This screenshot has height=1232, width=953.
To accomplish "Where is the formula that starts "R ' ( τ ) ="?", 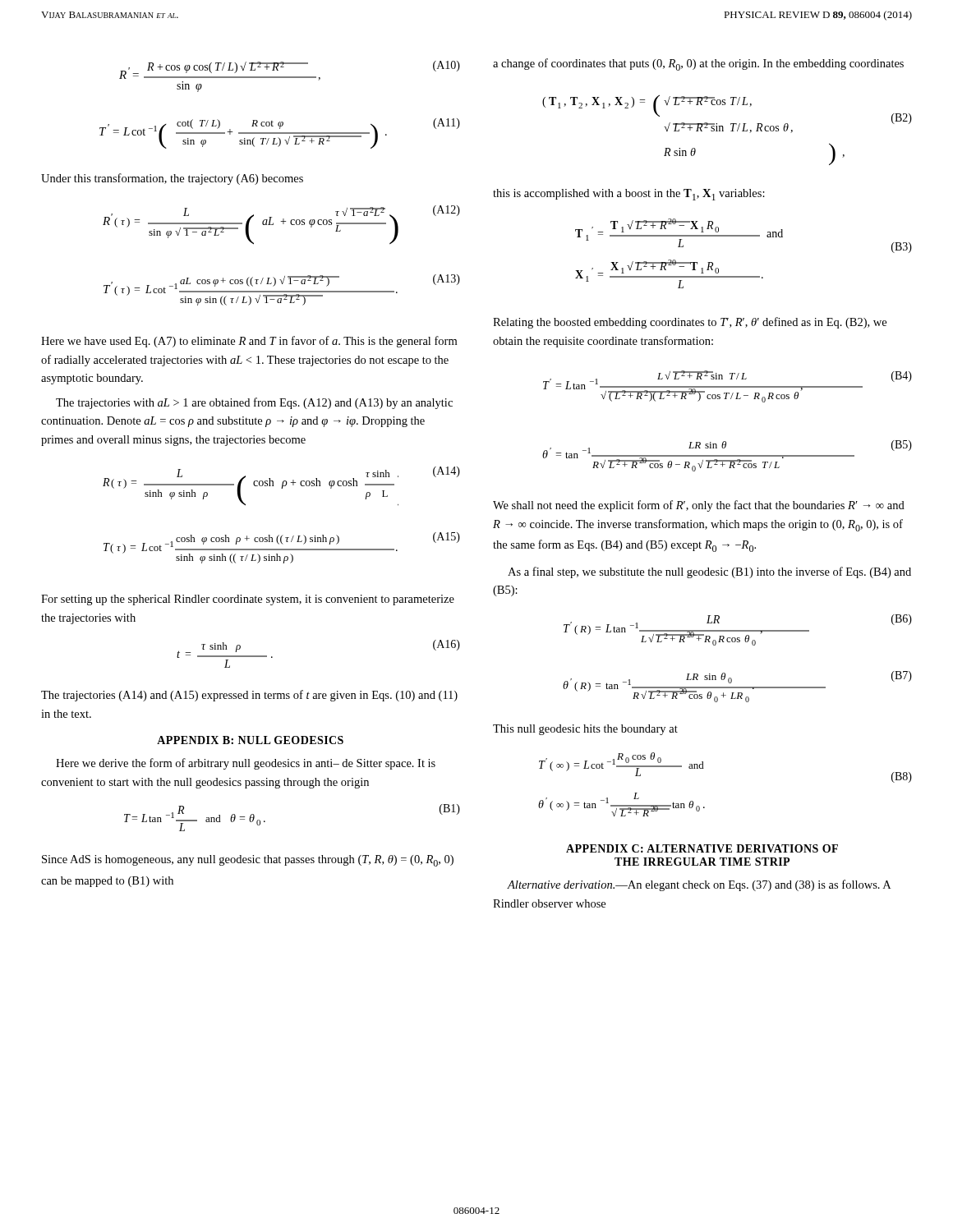I will pyautogui.click(x=281, y=225).
